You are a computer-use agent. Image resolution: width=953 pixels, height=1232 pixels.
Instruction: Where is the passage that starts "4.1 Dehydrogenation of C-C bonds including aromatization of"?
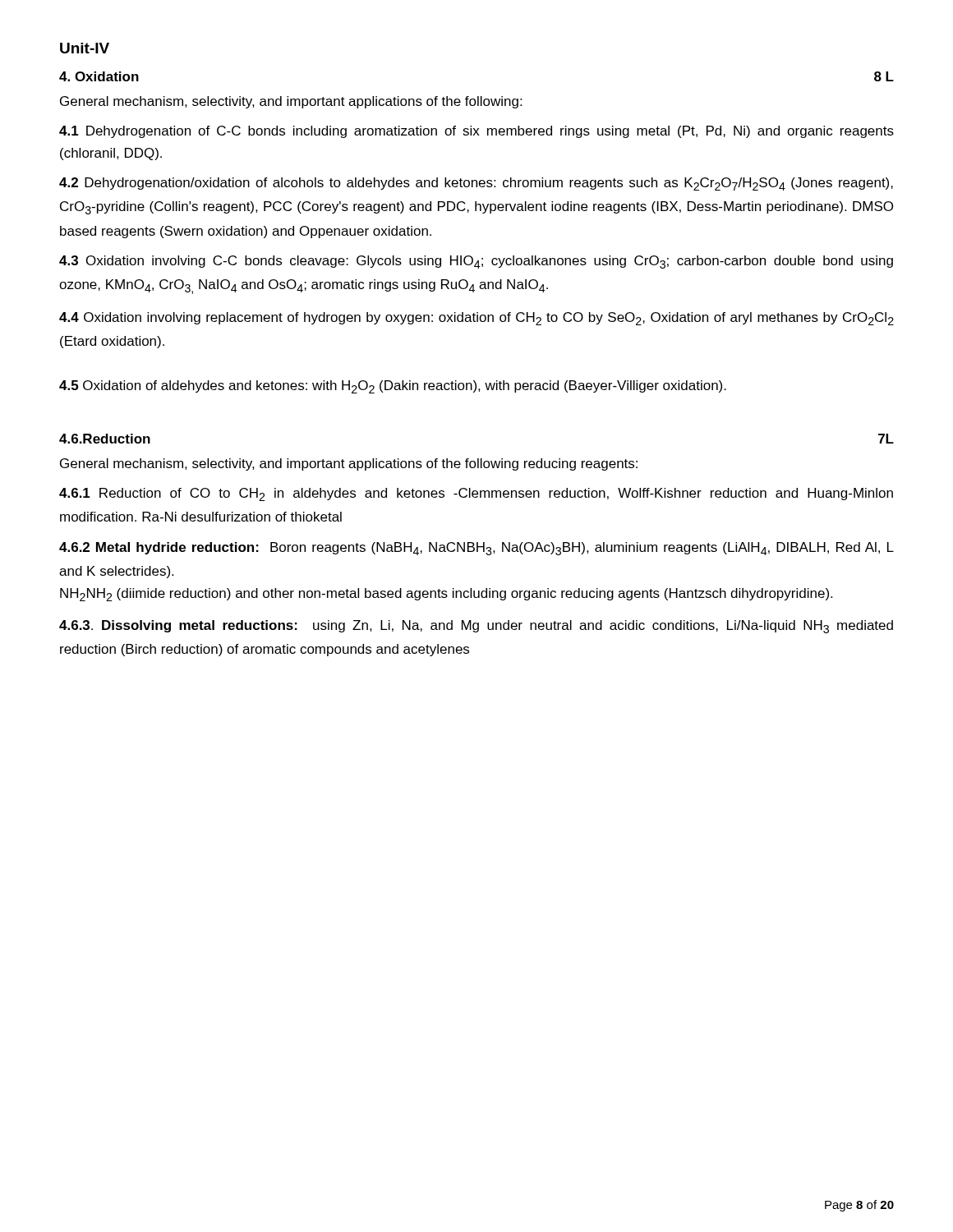[476, 142]
